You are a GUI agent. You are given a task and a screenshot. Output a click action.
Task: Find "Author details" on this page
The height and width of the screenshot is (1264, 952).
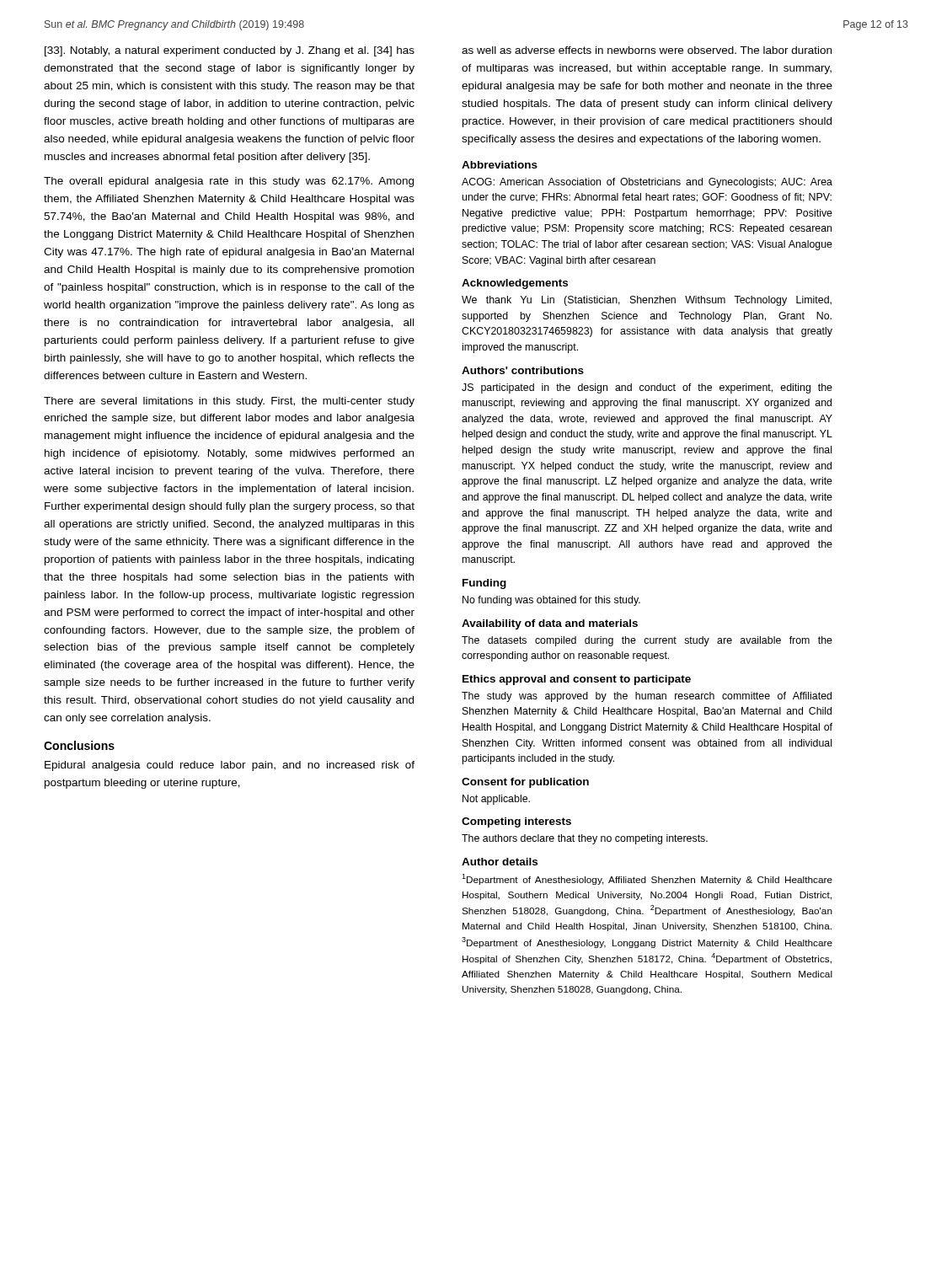(x=500, y=862)
